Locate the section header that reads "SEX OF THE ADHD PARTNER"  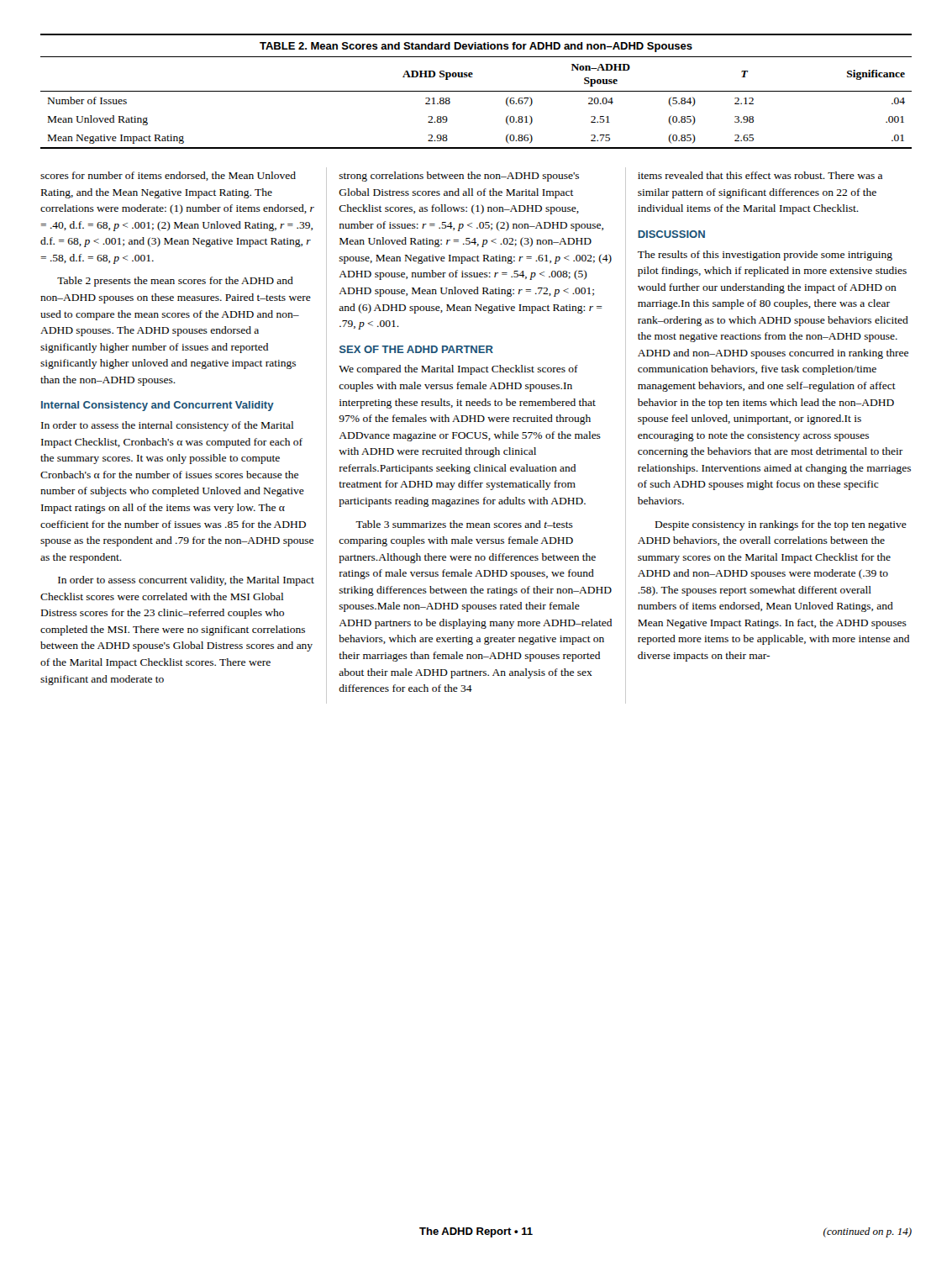pos(416,349)
